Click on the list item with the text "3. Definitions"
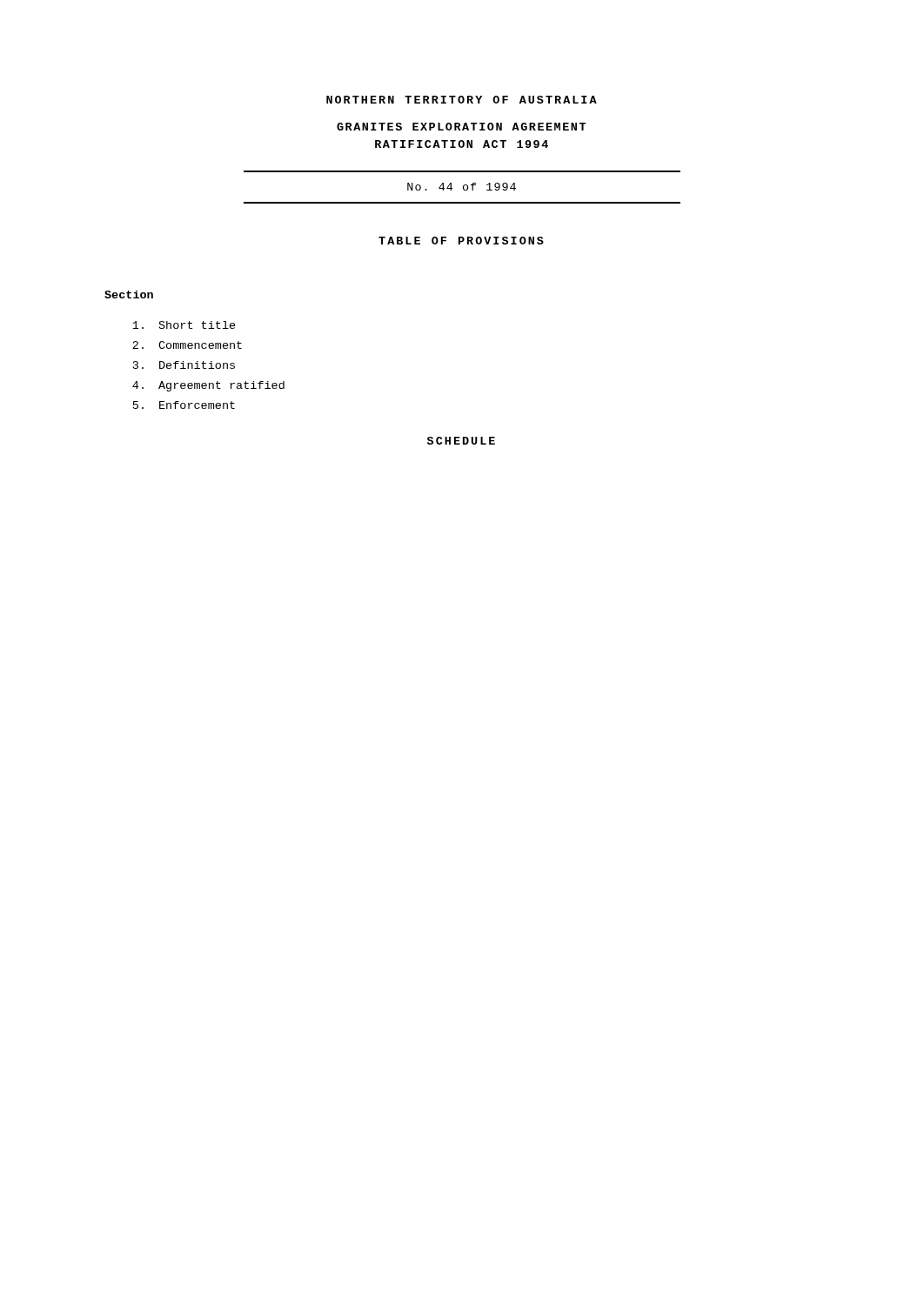This screenshot has height=1305, width=924. 170,367
